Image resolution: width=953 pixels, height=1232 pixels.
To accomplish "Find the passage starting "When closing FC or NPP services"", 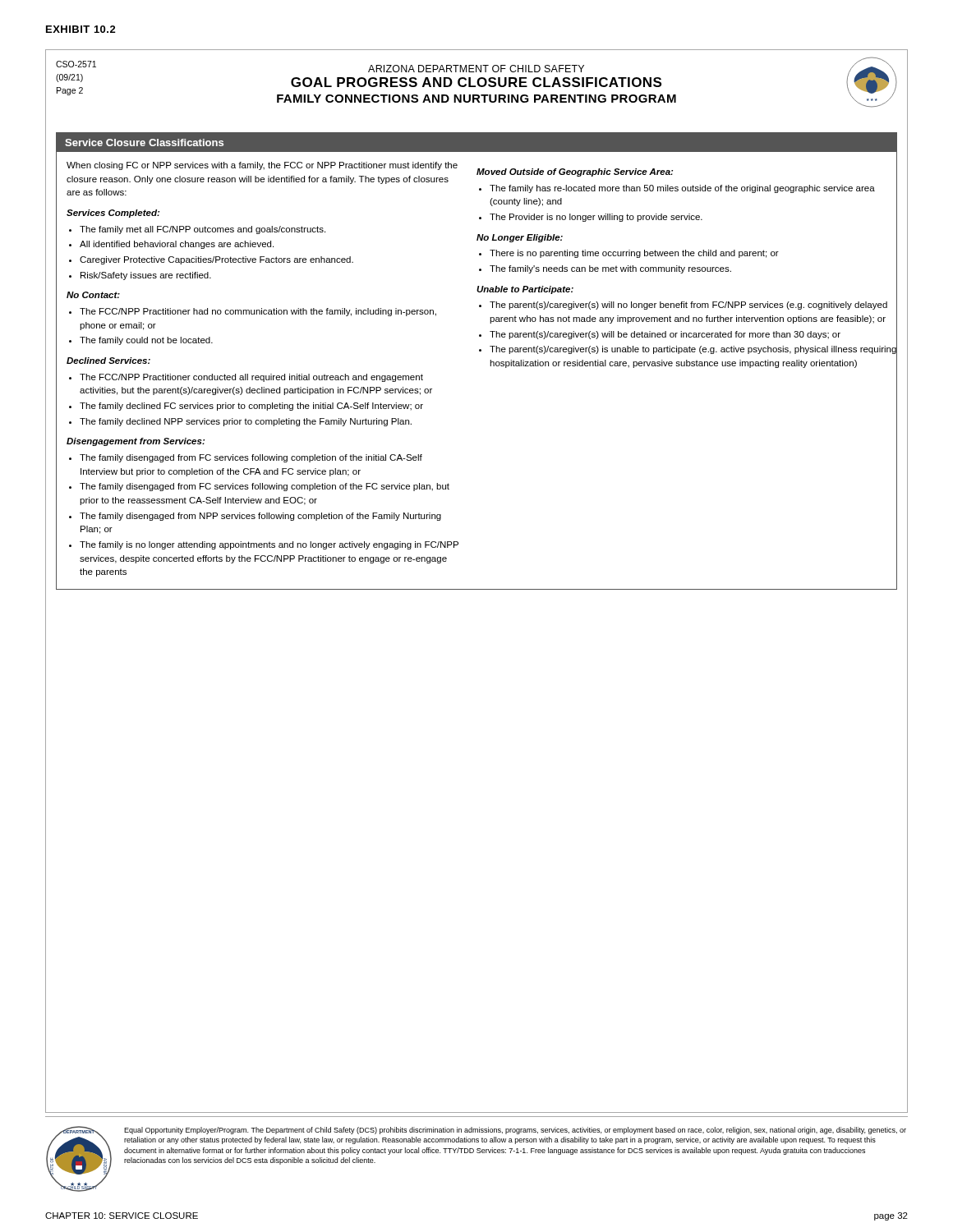I will (262, 179).
